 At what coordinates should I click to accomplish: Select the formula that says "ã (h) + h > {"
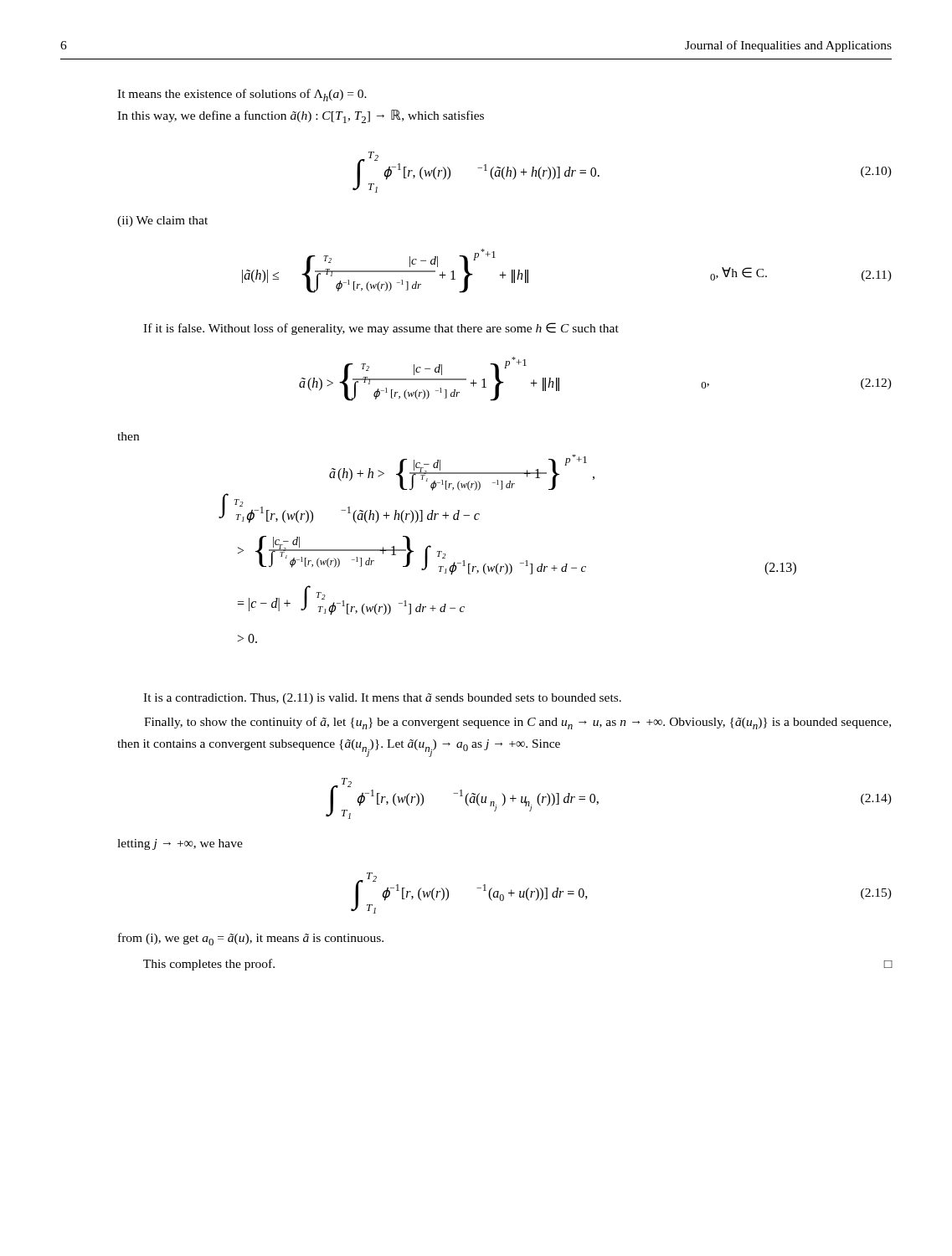coord(504,563)
